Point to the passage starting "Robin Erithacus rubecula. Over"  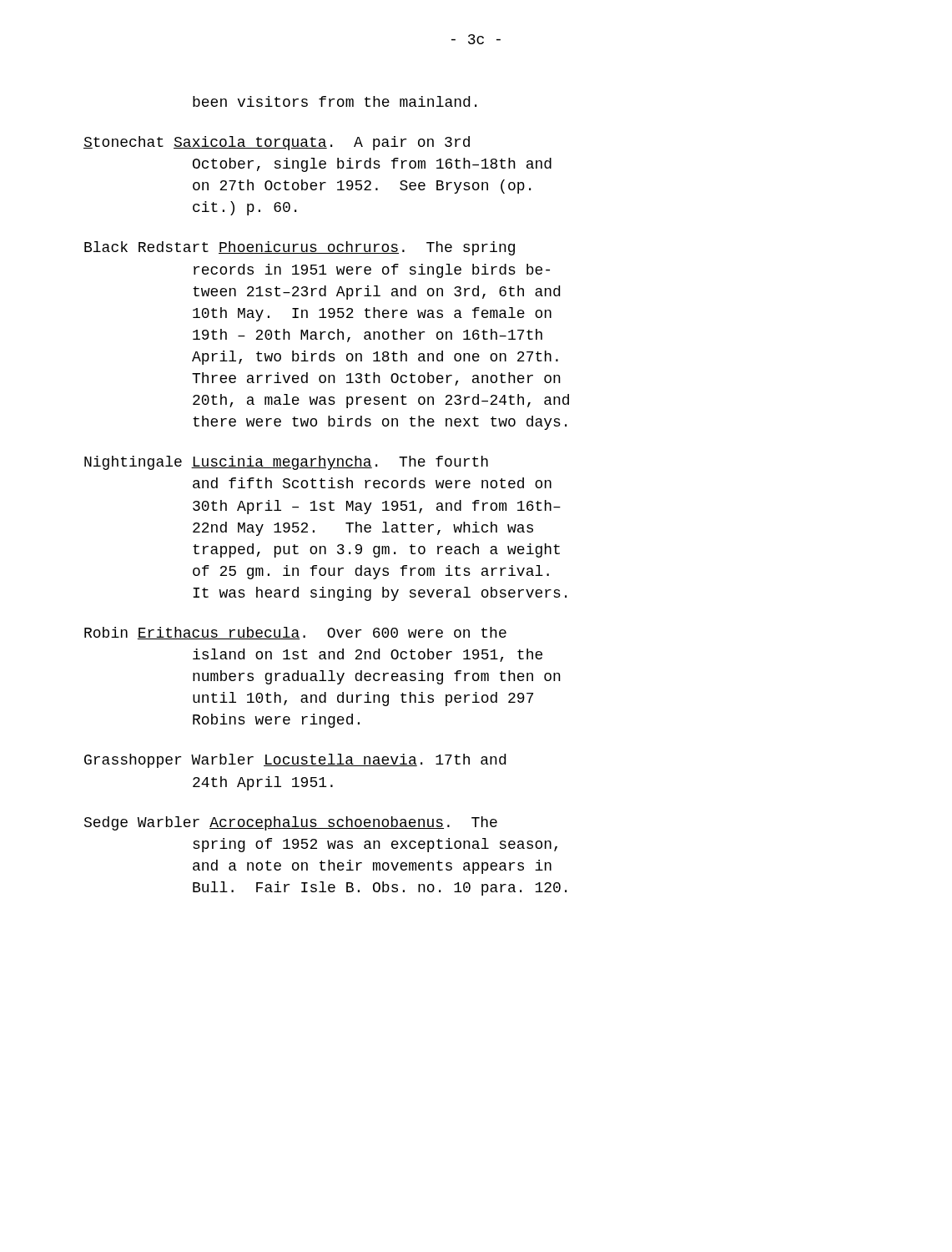484,677
